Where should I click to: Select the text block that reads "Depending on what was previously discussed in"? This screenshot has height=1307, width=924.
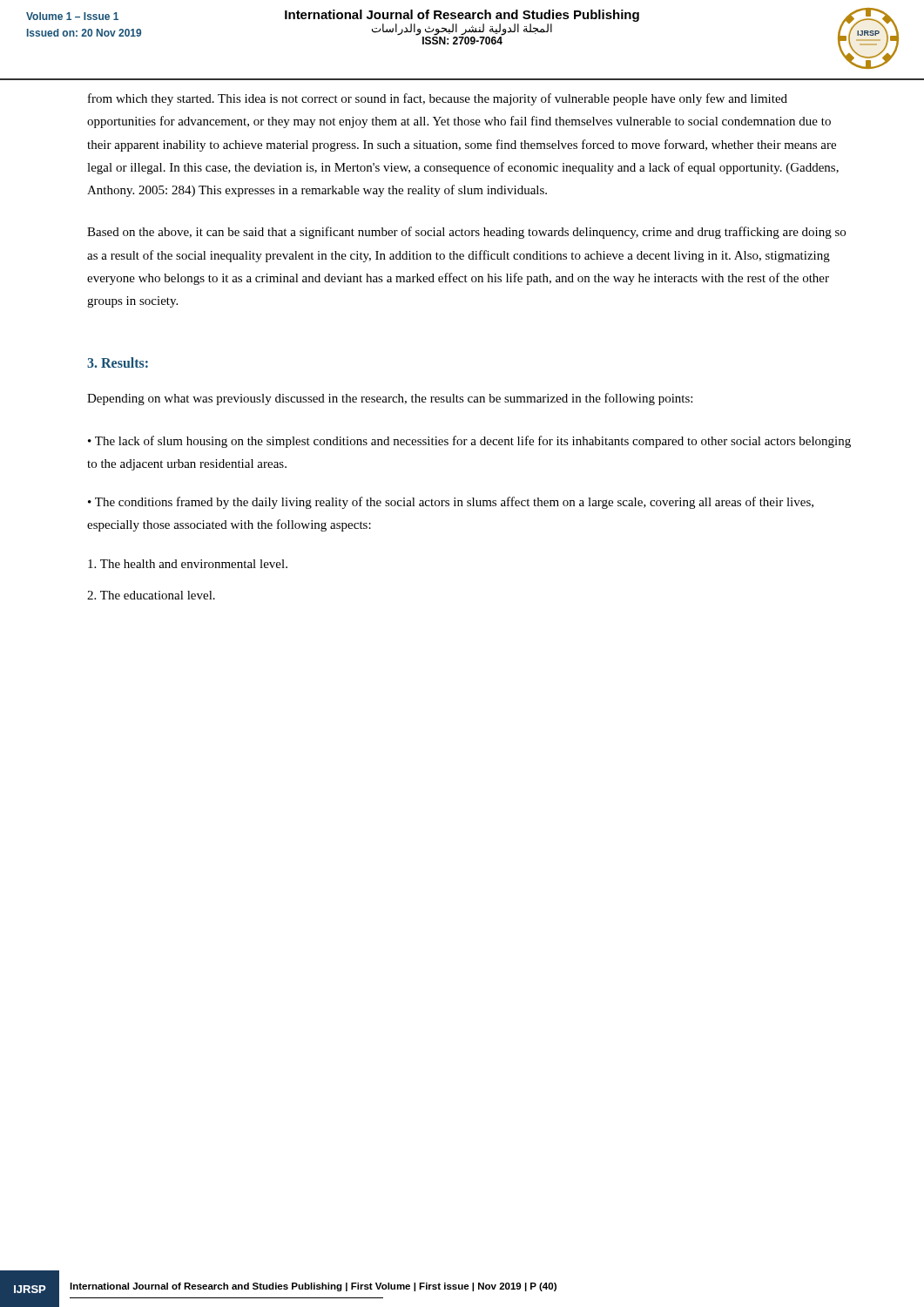point(390,398)
